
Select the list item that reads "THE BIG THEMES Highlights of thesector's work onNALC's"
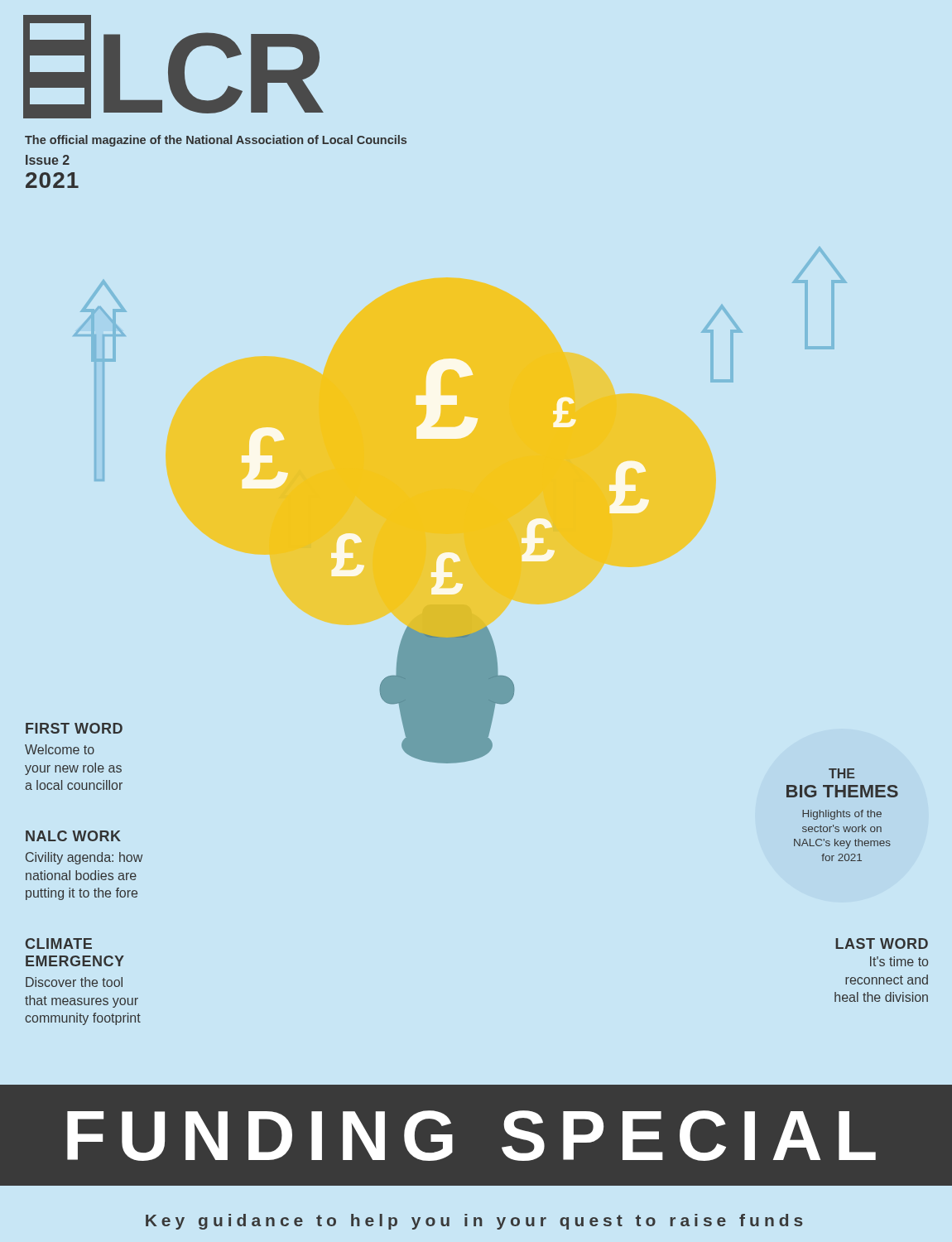[x=842, y=816]
